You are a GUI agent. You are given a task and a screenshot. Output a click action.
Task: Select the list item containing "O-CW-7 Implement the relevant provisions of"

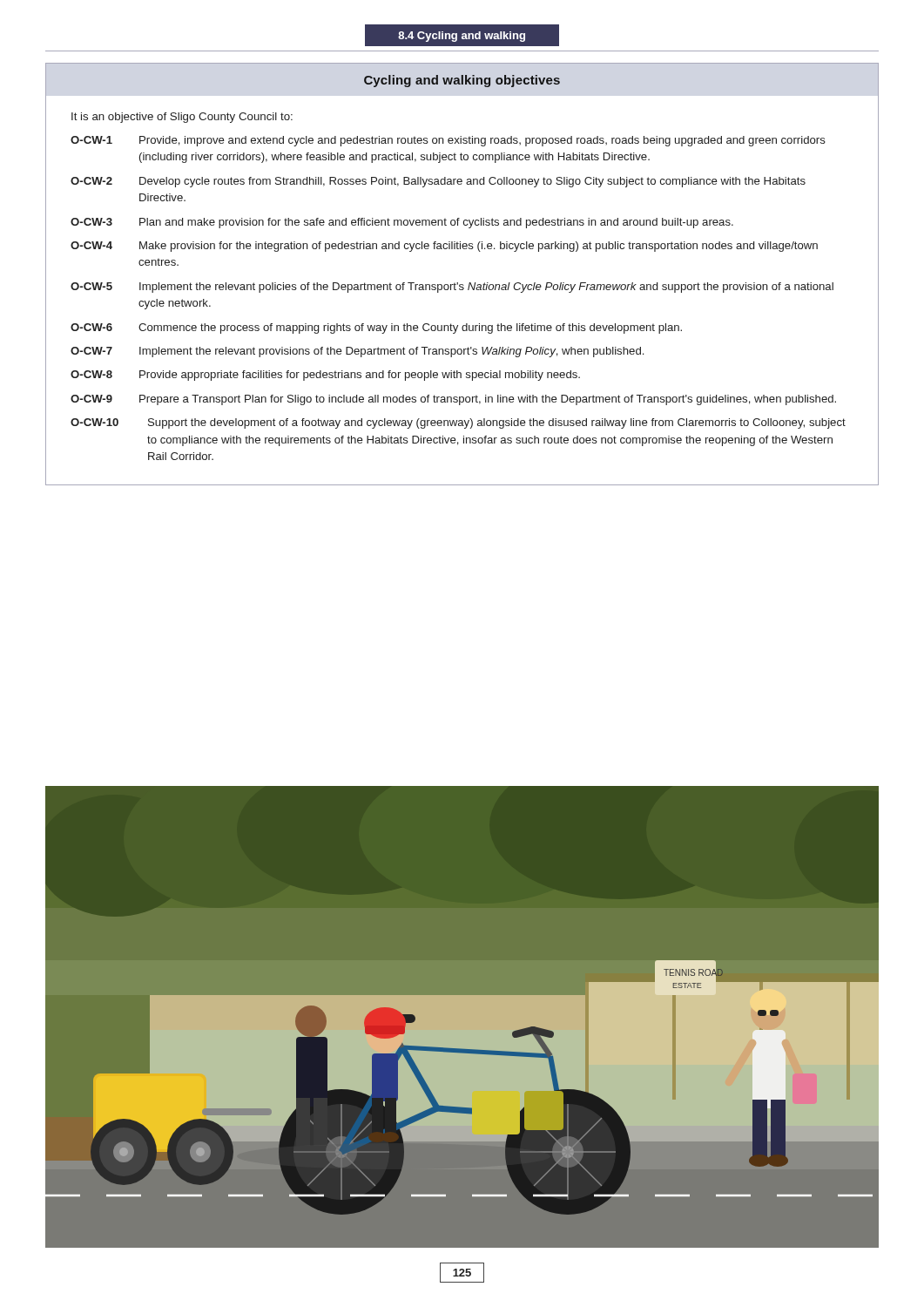(x=358, y=351)
